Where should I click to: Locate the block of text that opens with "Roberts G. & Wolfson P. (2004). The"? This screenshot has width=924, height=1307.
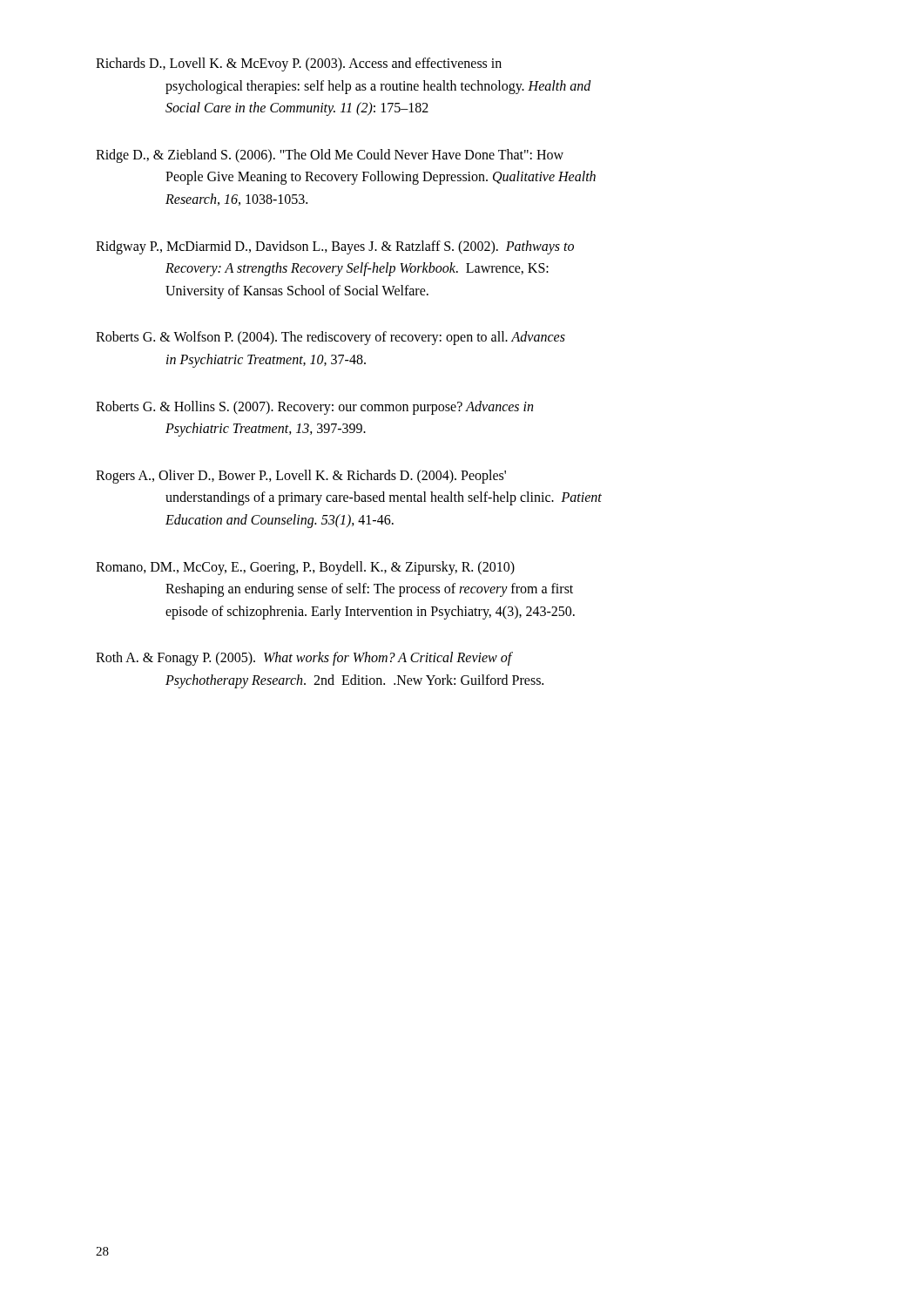[x=466, y=349]
